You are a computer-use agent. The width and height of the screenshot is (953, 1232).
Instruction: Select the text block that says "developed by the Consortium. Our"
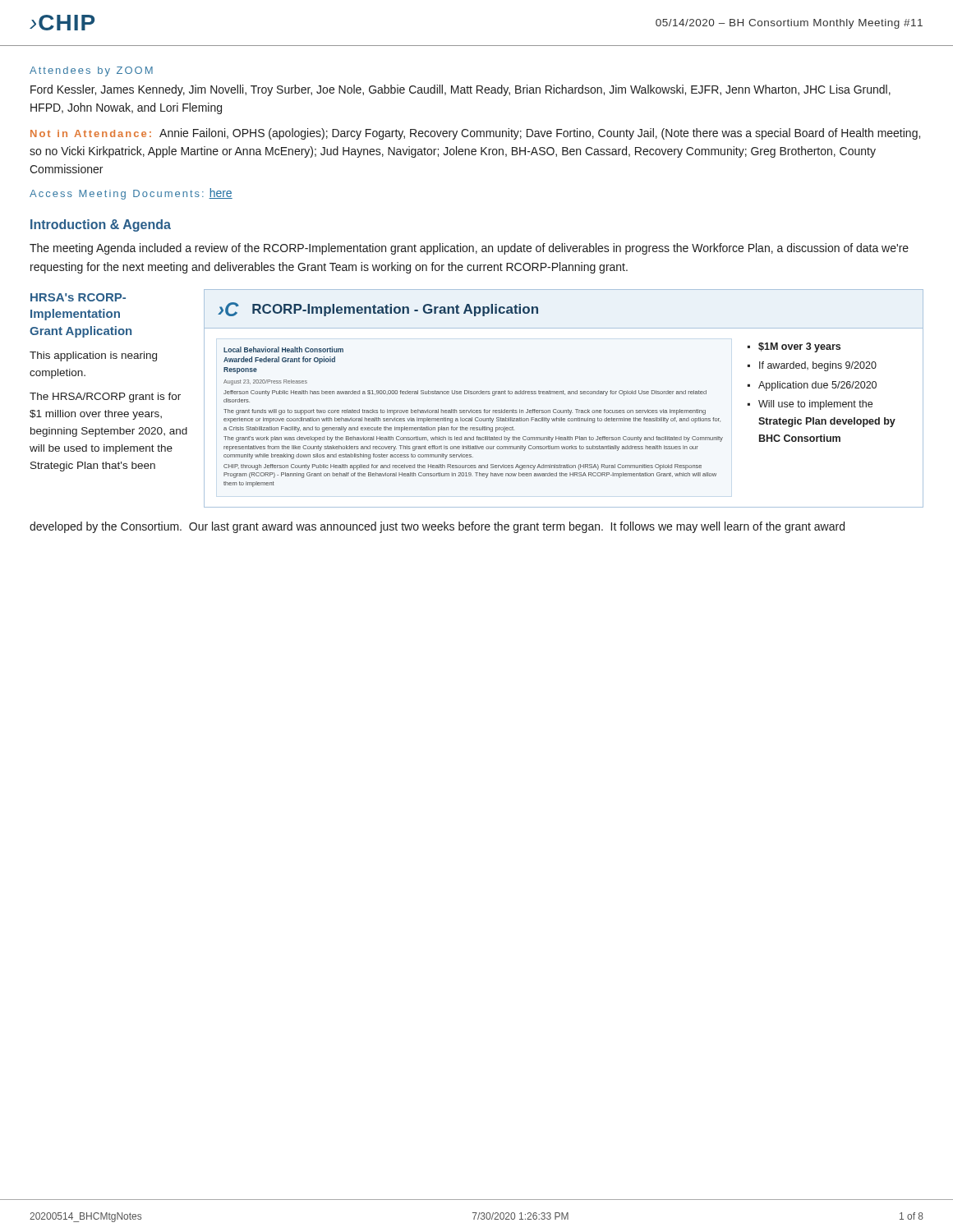click(437, 527)
